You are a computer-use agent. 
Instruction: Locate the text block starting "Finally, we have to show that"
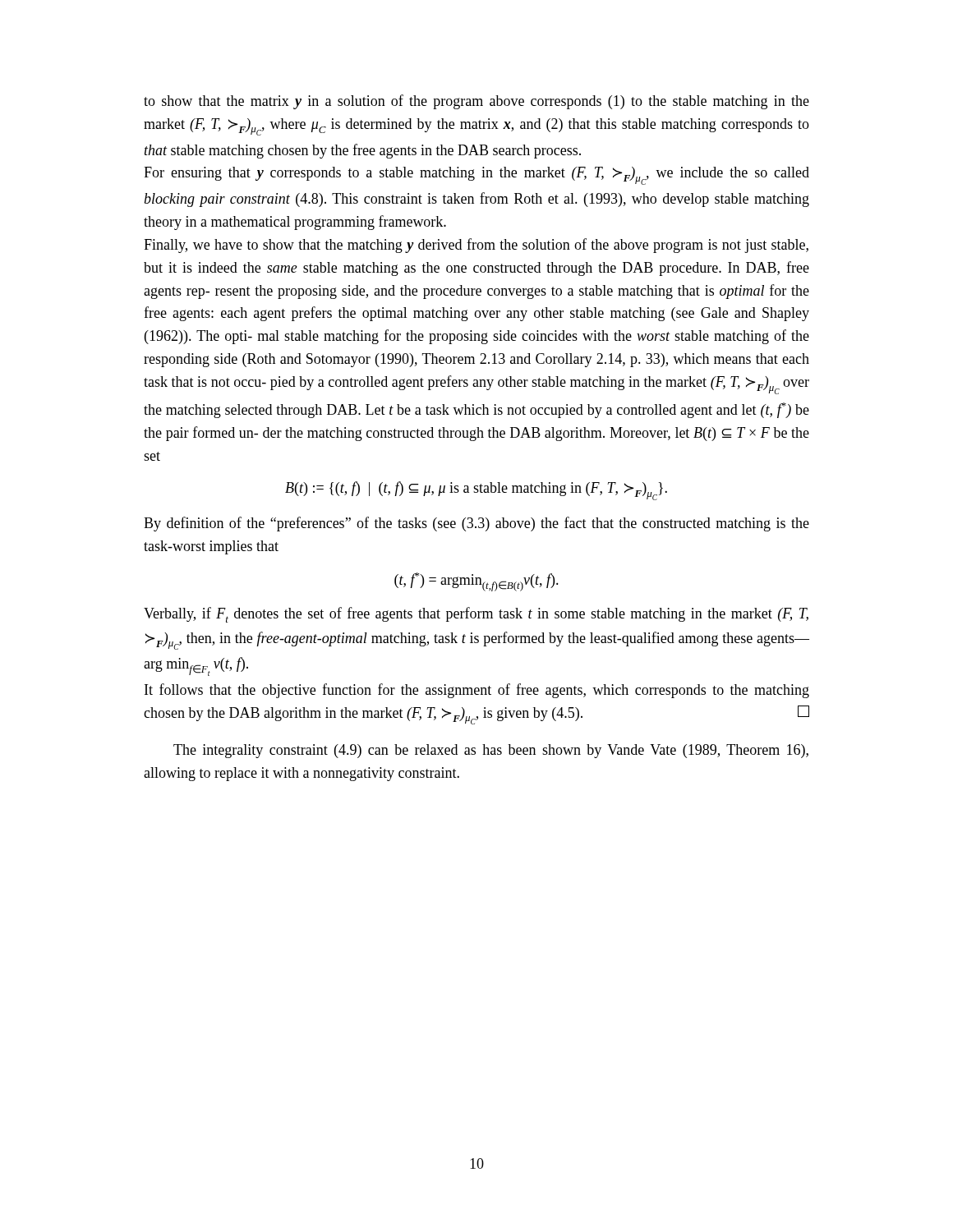point(476,350)
